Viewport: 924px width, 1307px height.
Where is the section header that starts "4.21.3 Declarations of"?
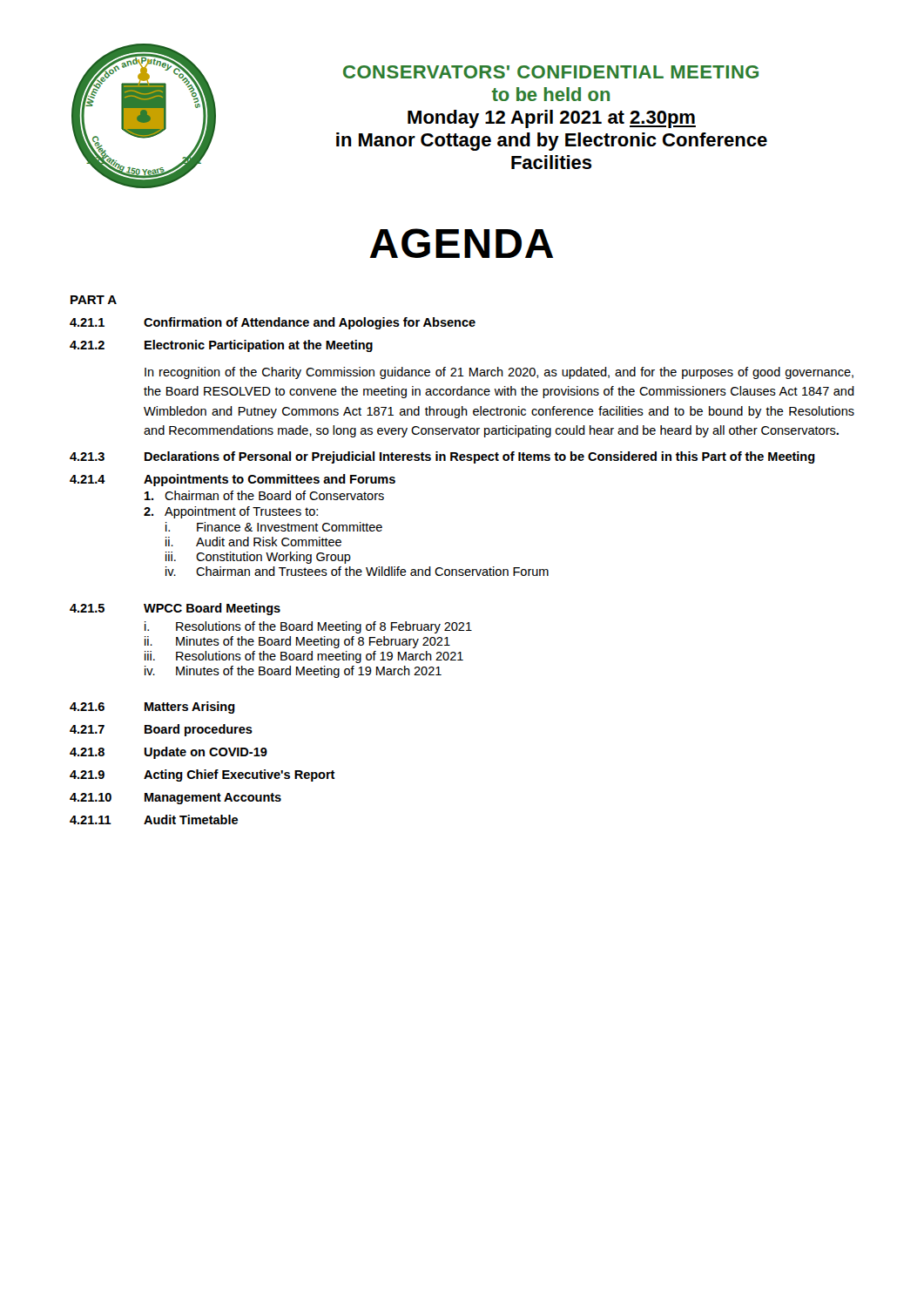pos(462,456)
